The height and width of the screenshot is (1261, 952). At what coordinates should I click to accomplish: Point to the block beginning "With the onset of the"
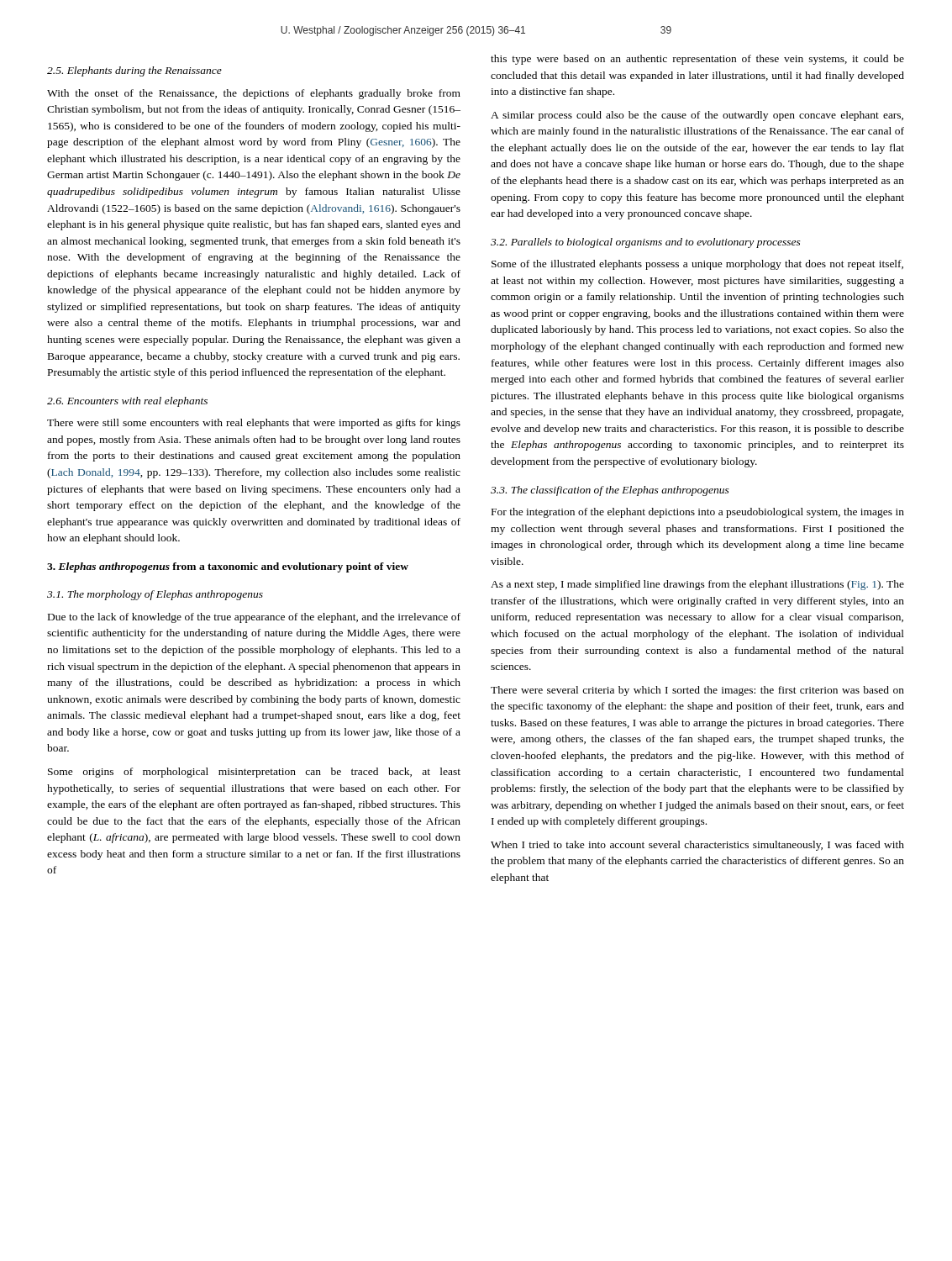tap(254, 233)
